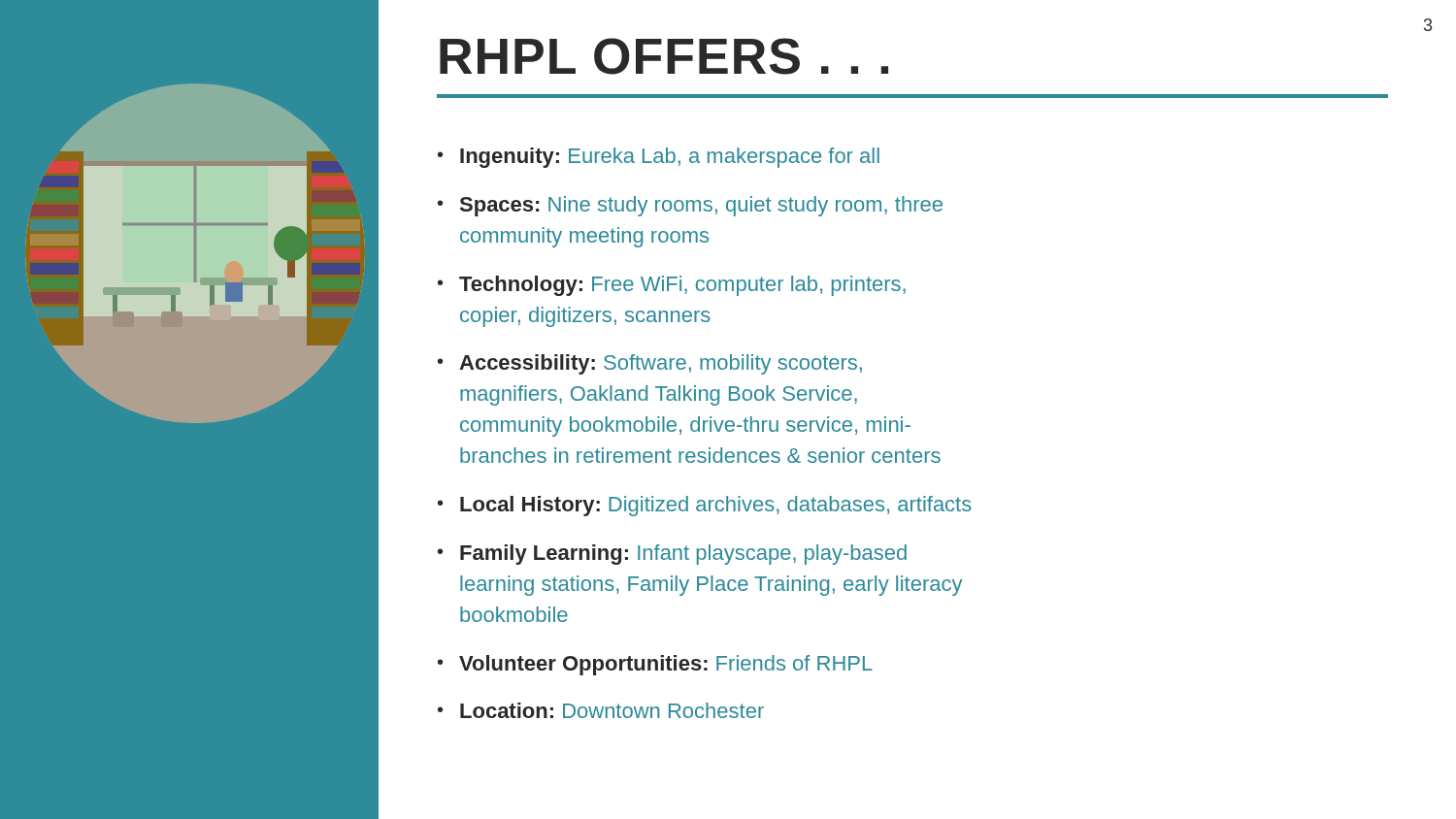Point to the element starting "• Technology: Free WiFi, computer lab, printers,copier,"

672,299
